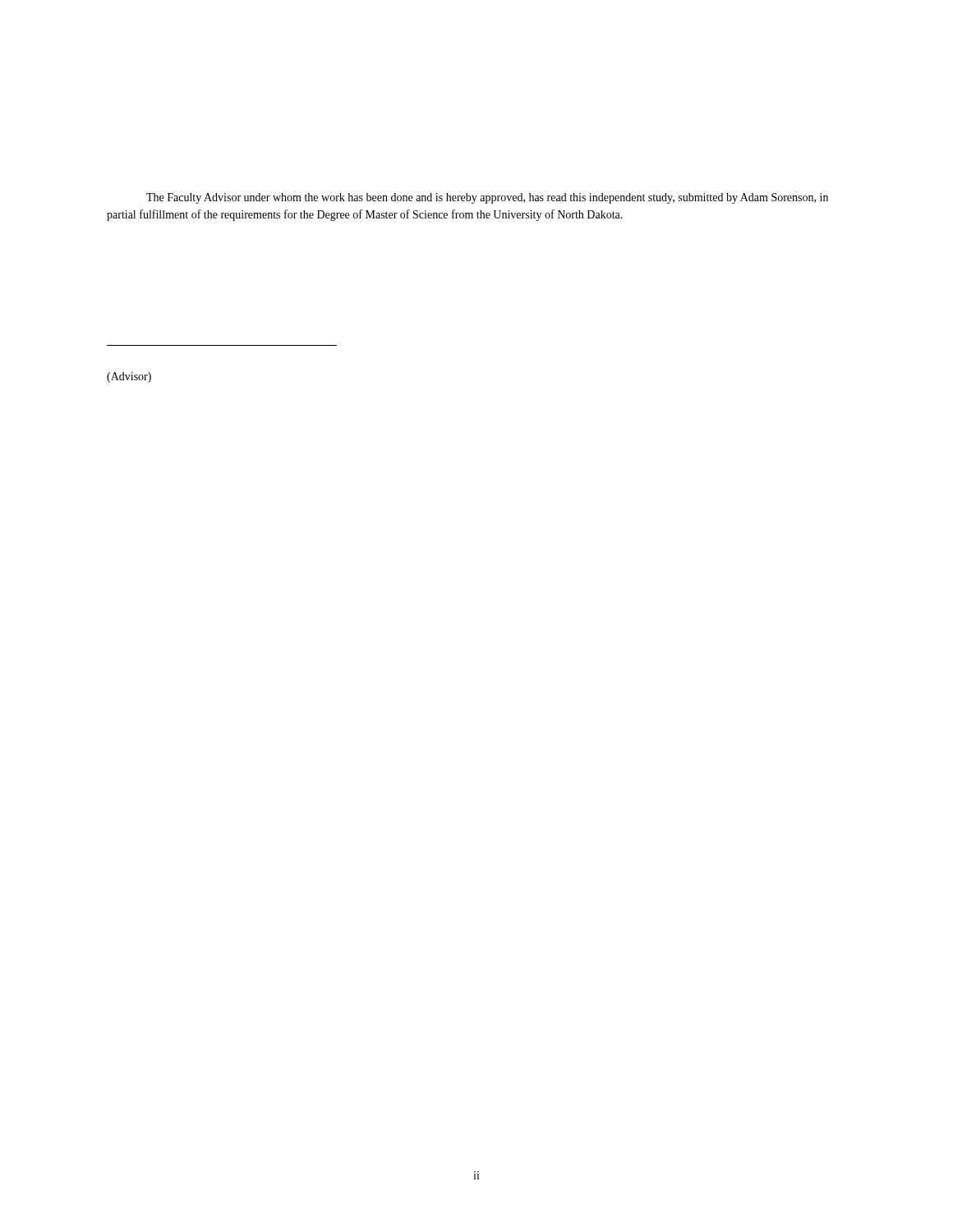Locate the text block containing "The Faculty Advisor"
The width and height of the screenshot is (953, 1232).
pyautogui.click(x=476, y=206)
